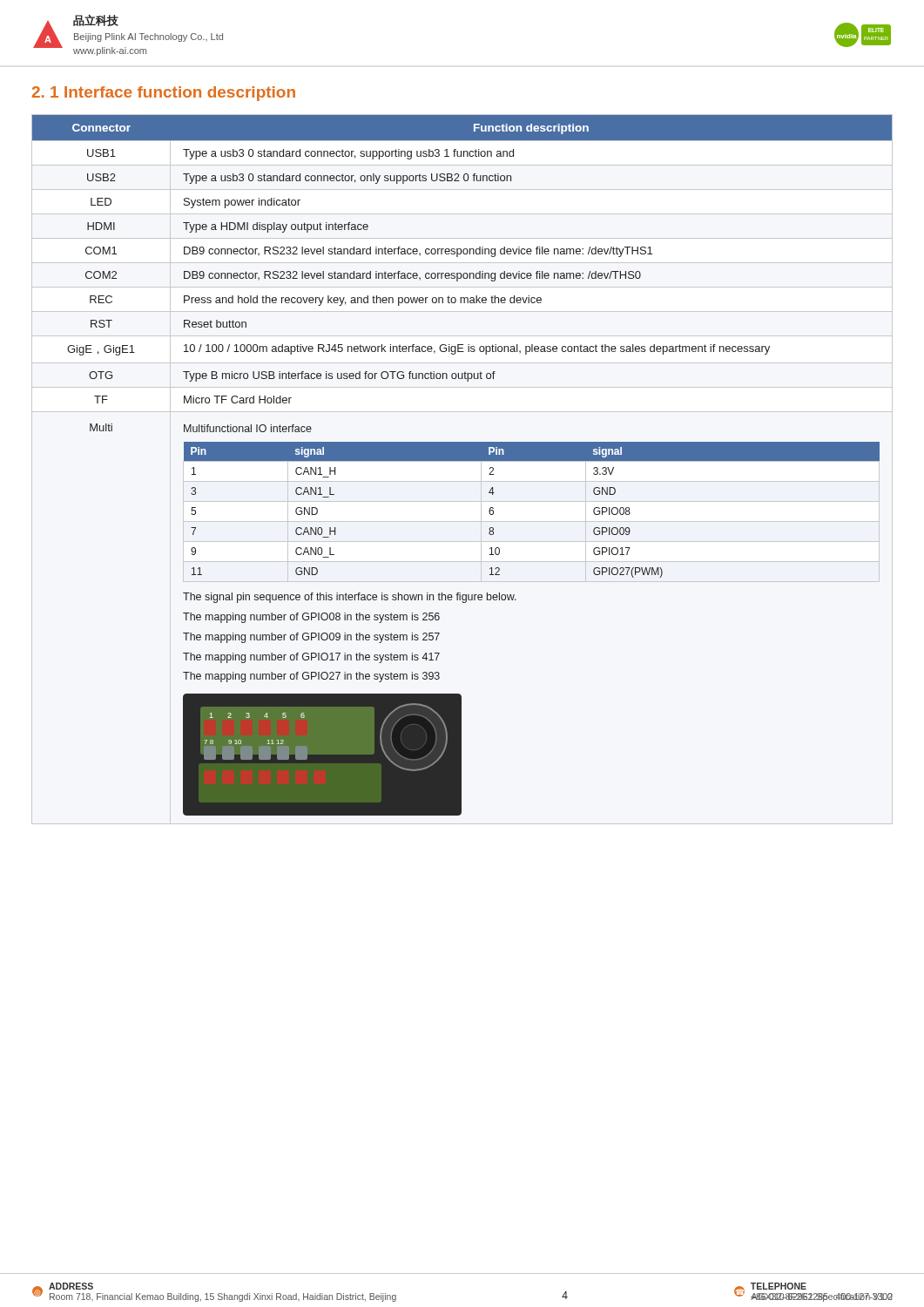Find the table that mentions "Type B micro USB interface"
The height and width of the screenshot is (1307, 924).
click(x=462, y=469)
